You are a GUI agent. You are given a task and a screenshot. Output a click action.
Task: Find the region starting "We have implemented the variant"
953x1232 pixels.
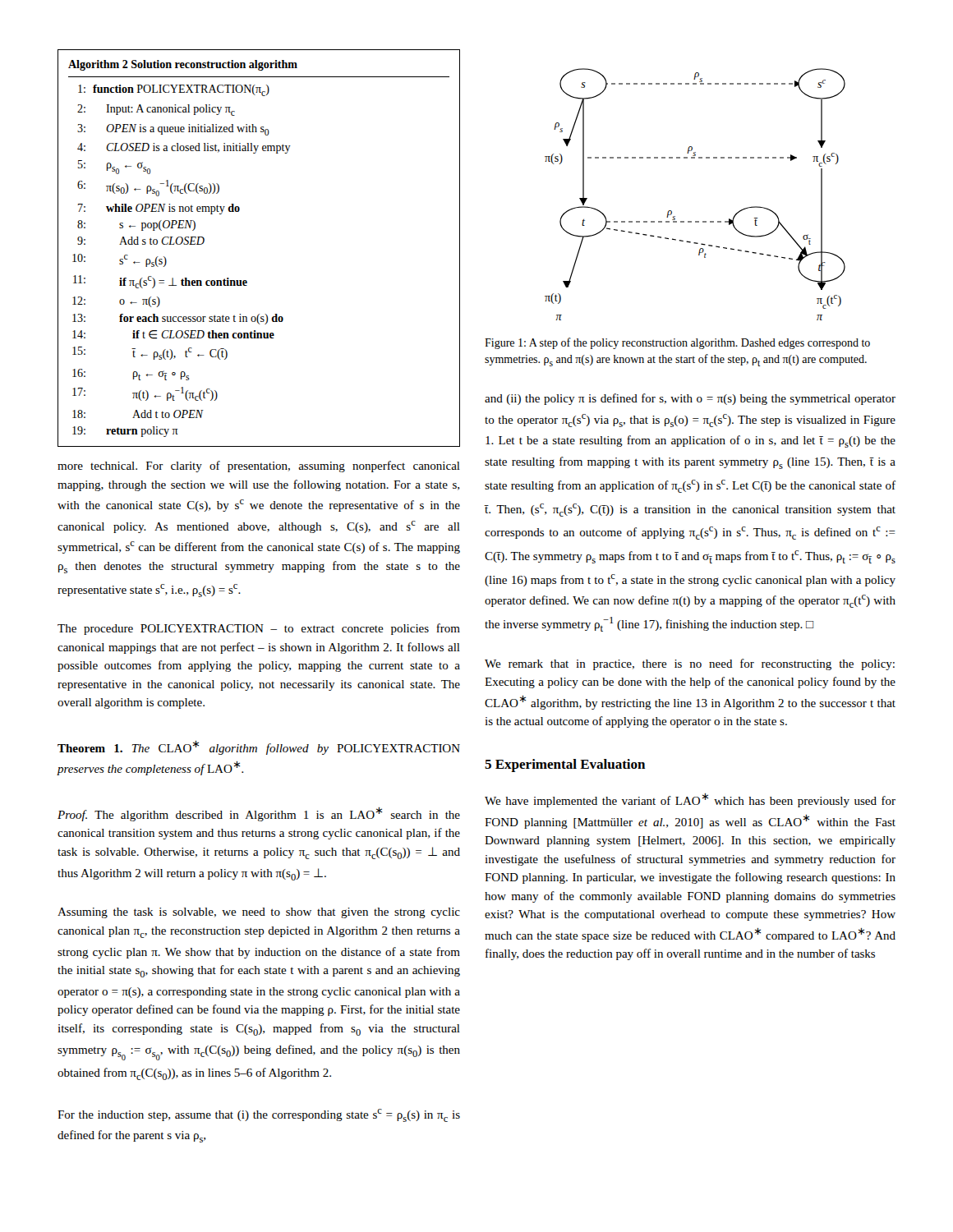pyautogui.click(x=690, y=876)
